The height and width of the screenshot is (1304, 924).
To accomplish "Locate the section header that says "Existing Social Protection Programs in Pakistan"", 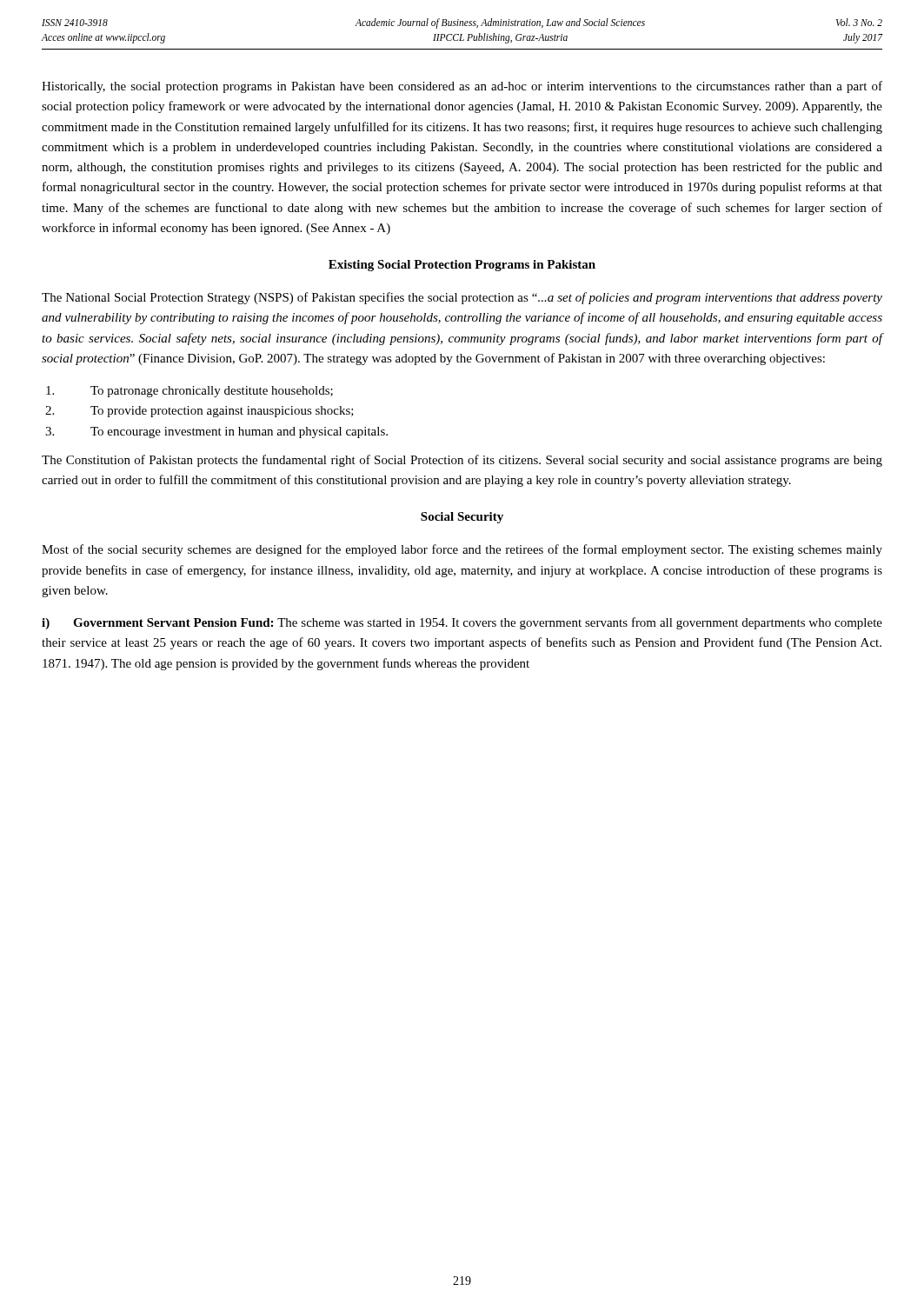I will (462, 264).
